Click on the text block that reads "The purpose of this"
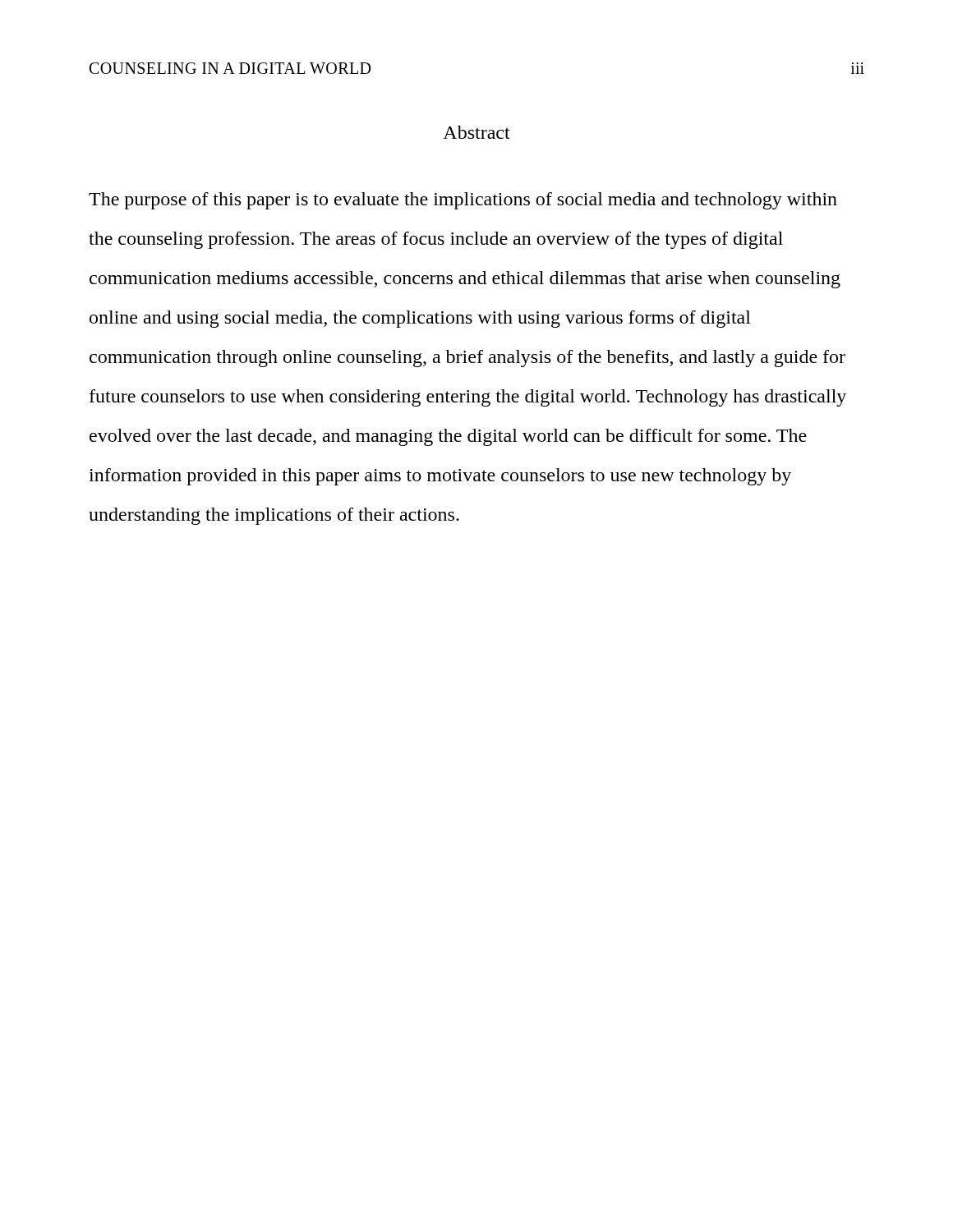The image size is (953, 1232). [468, 356]
